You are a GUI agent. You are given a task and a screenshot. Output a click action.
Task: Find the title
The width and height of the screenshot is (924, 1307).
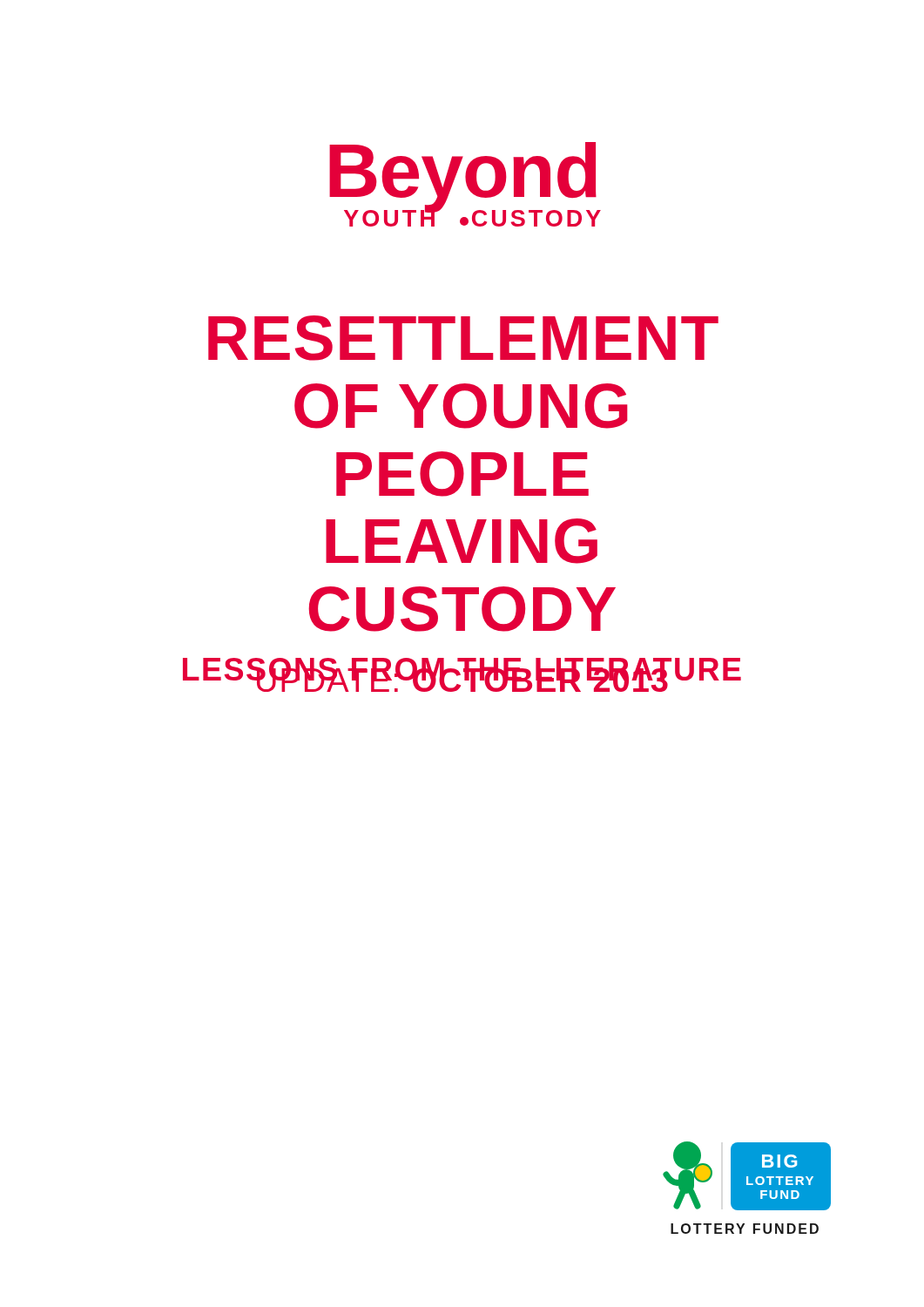click(x=462, y=497)
